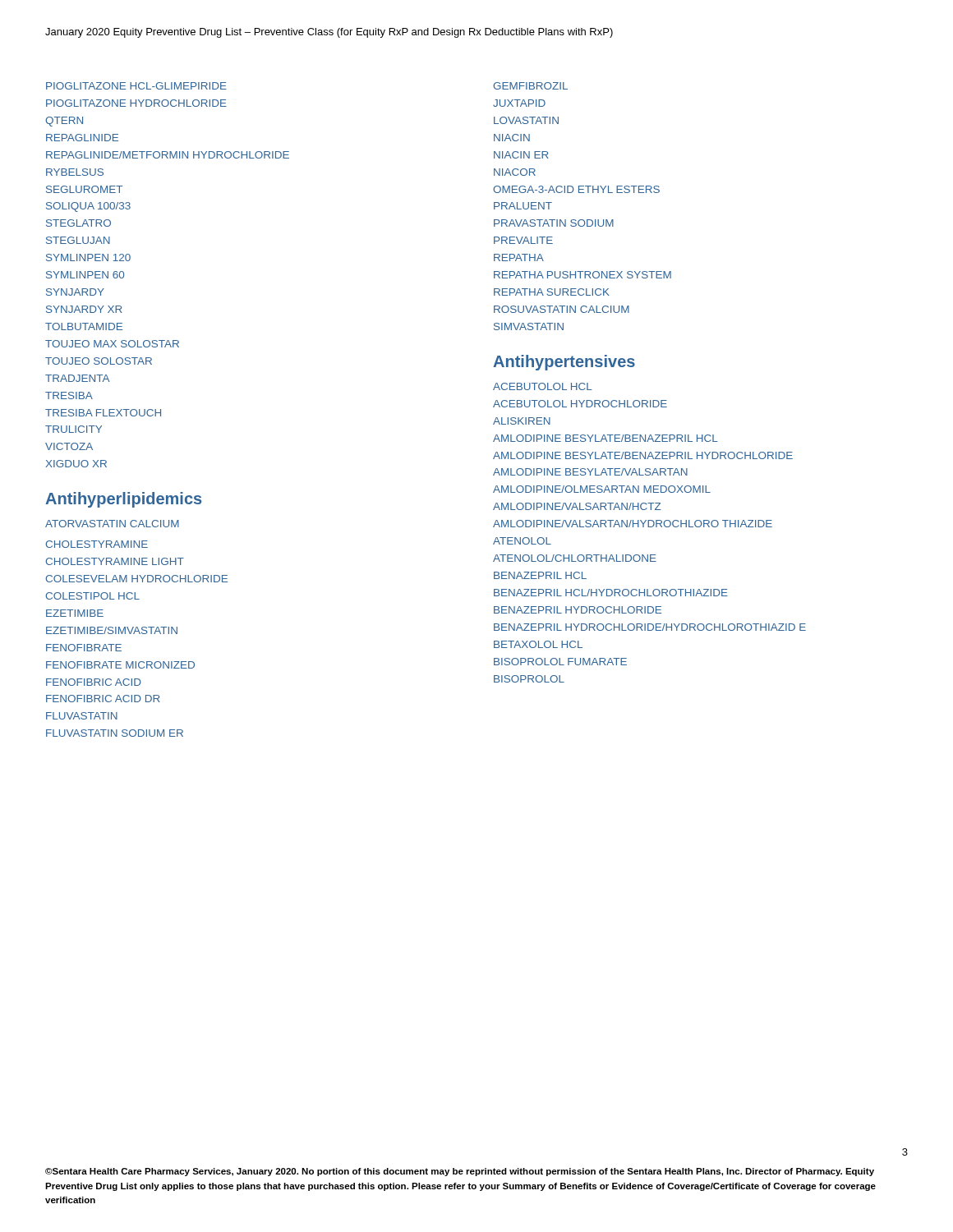Where does it say "BETAXOLOL HCL"?

coord(538,644)
